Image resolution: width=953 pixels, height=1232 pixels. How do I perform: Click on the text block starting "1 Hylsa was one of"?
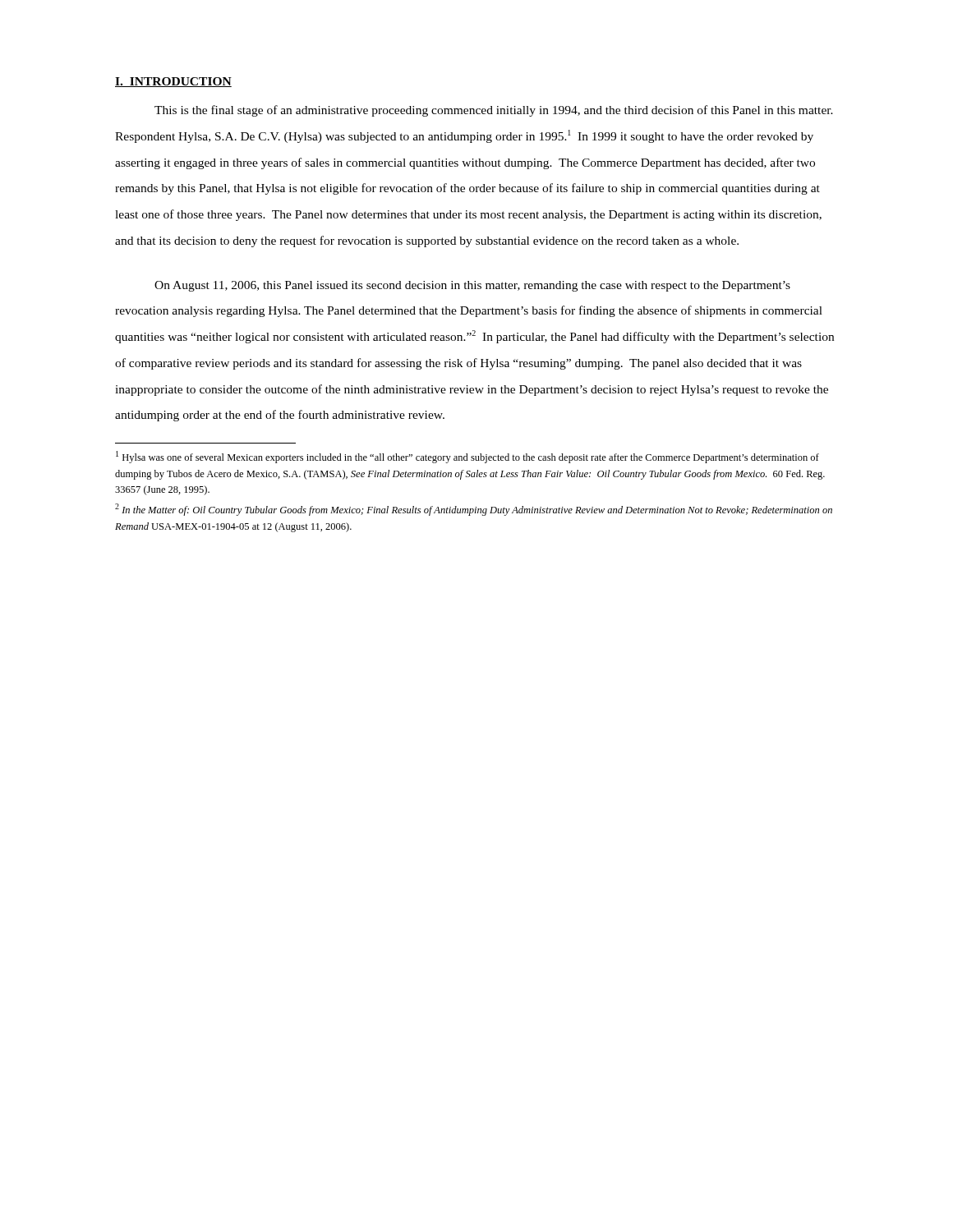click(470, 473)
